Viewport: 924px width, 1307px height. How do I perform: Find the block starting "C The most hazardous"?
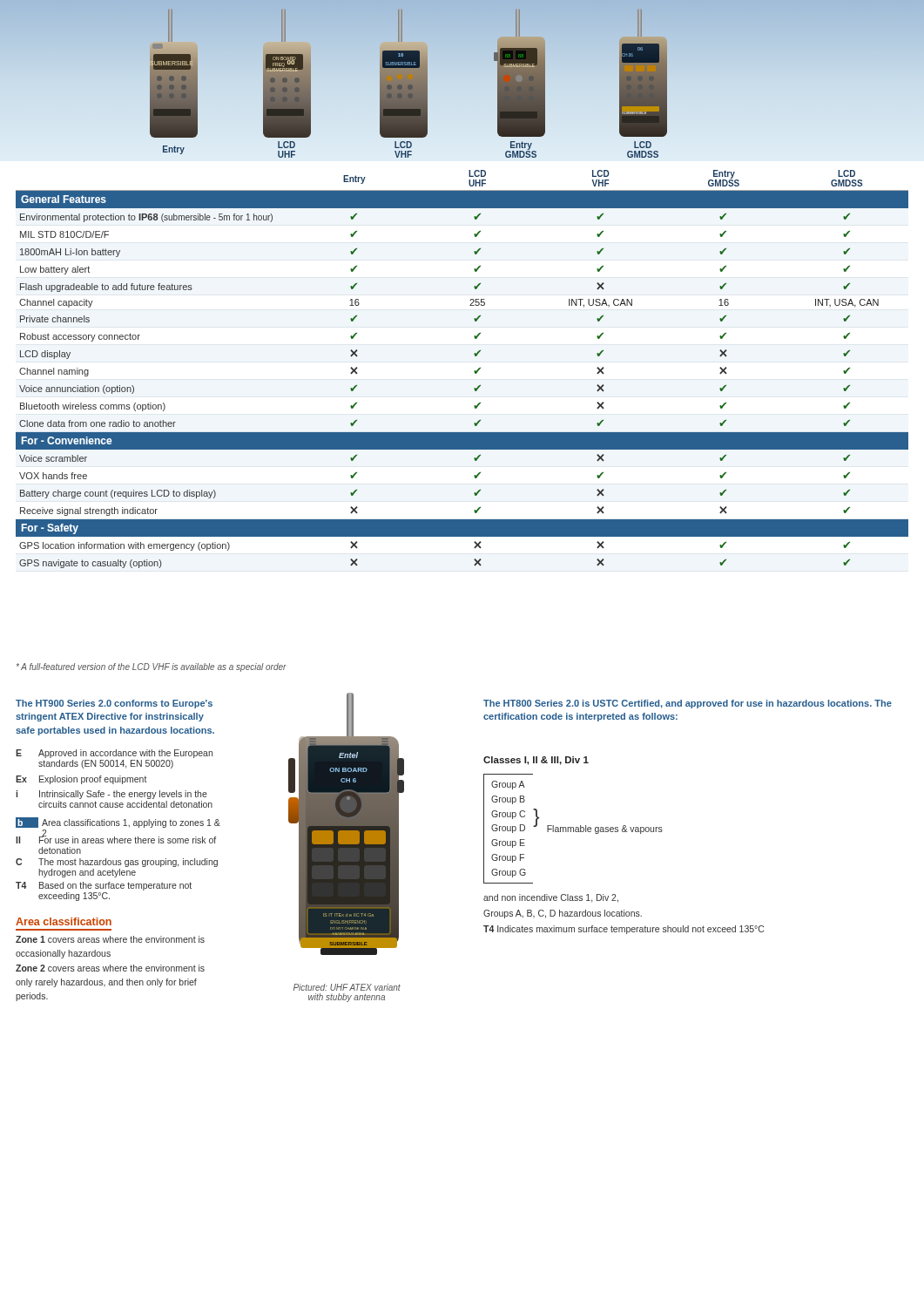coord(118,867)
